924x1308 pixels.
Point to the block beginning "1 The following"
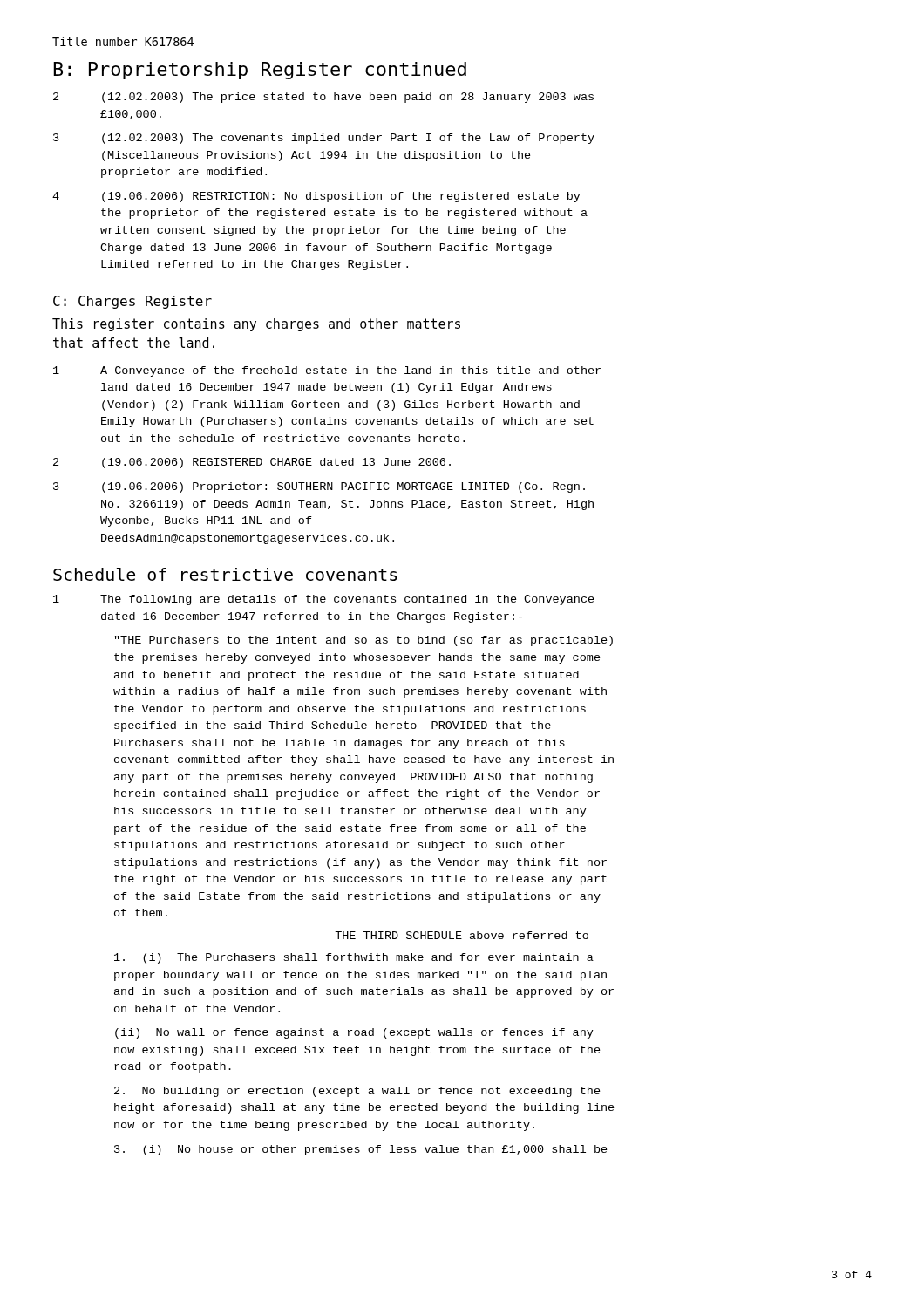click(462, 608)
